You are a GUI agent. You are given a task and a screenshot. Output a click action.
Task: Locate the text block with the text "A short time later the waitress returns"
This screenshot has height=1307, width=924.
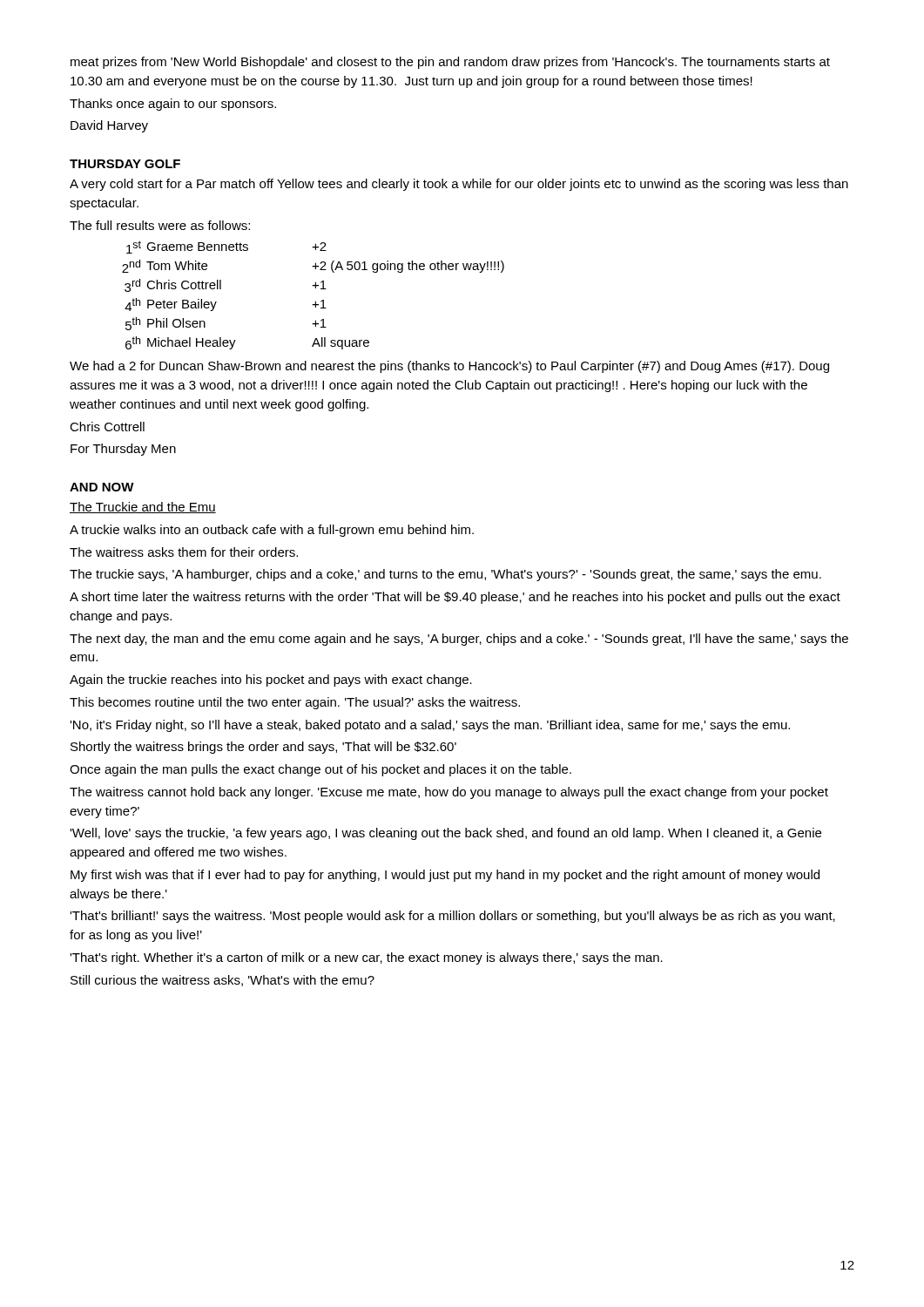462,606
